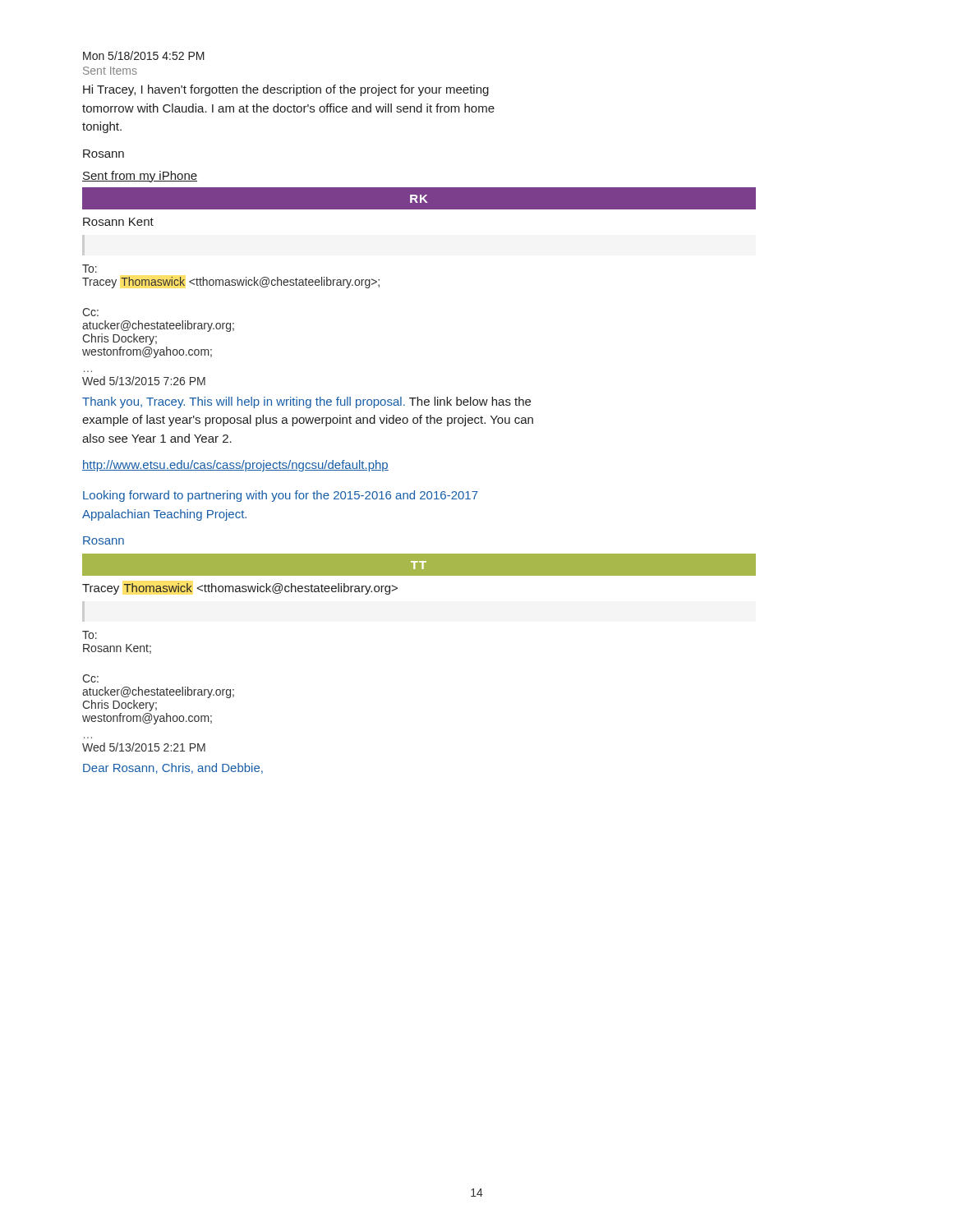
Task: Find the text containing "Wed 5/13/2015 7:26 PM"
Action: pyautogui.click(x=144, y=381)
